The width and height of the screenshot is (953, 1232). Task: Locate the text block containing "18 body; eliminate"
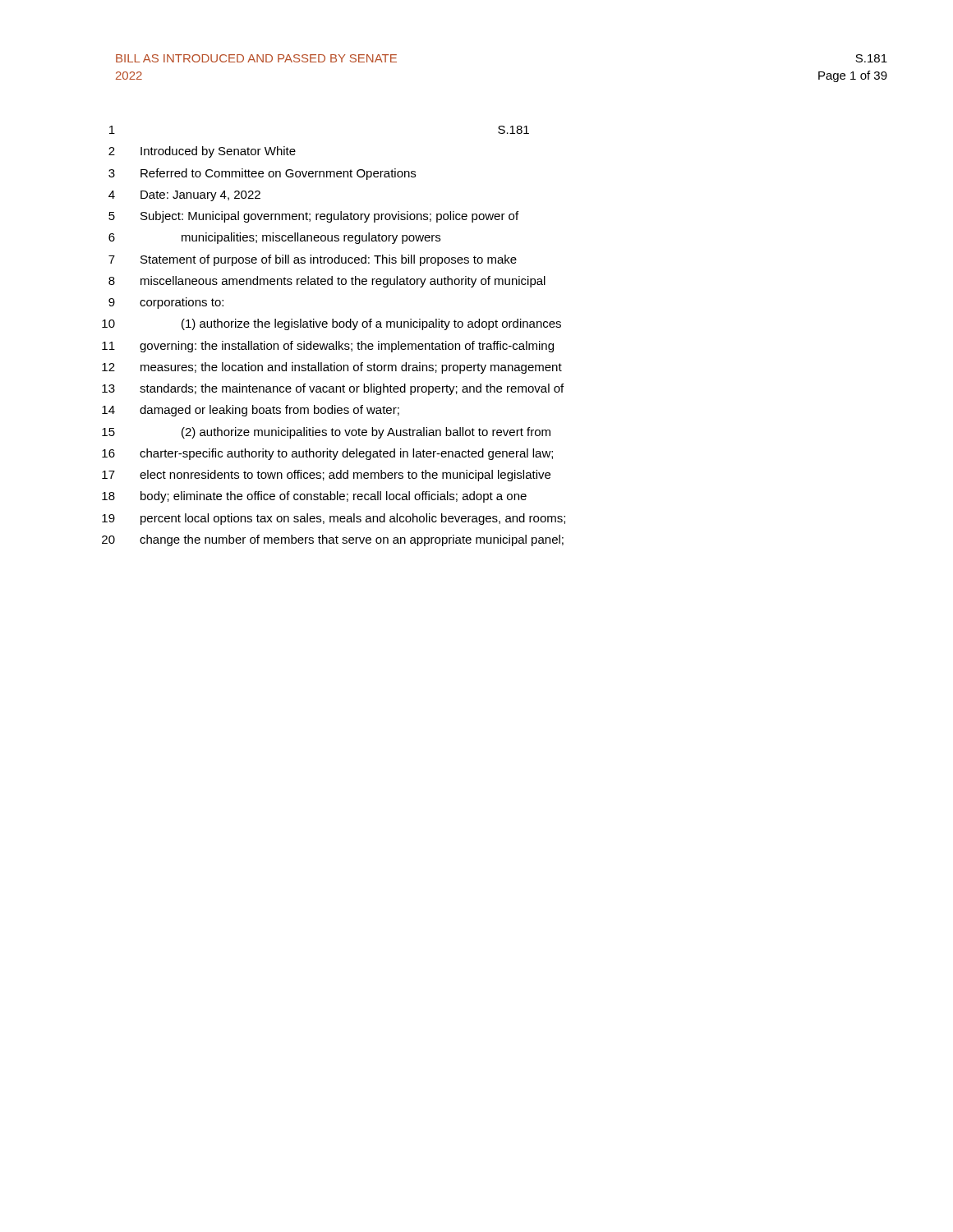coord(476,496)
